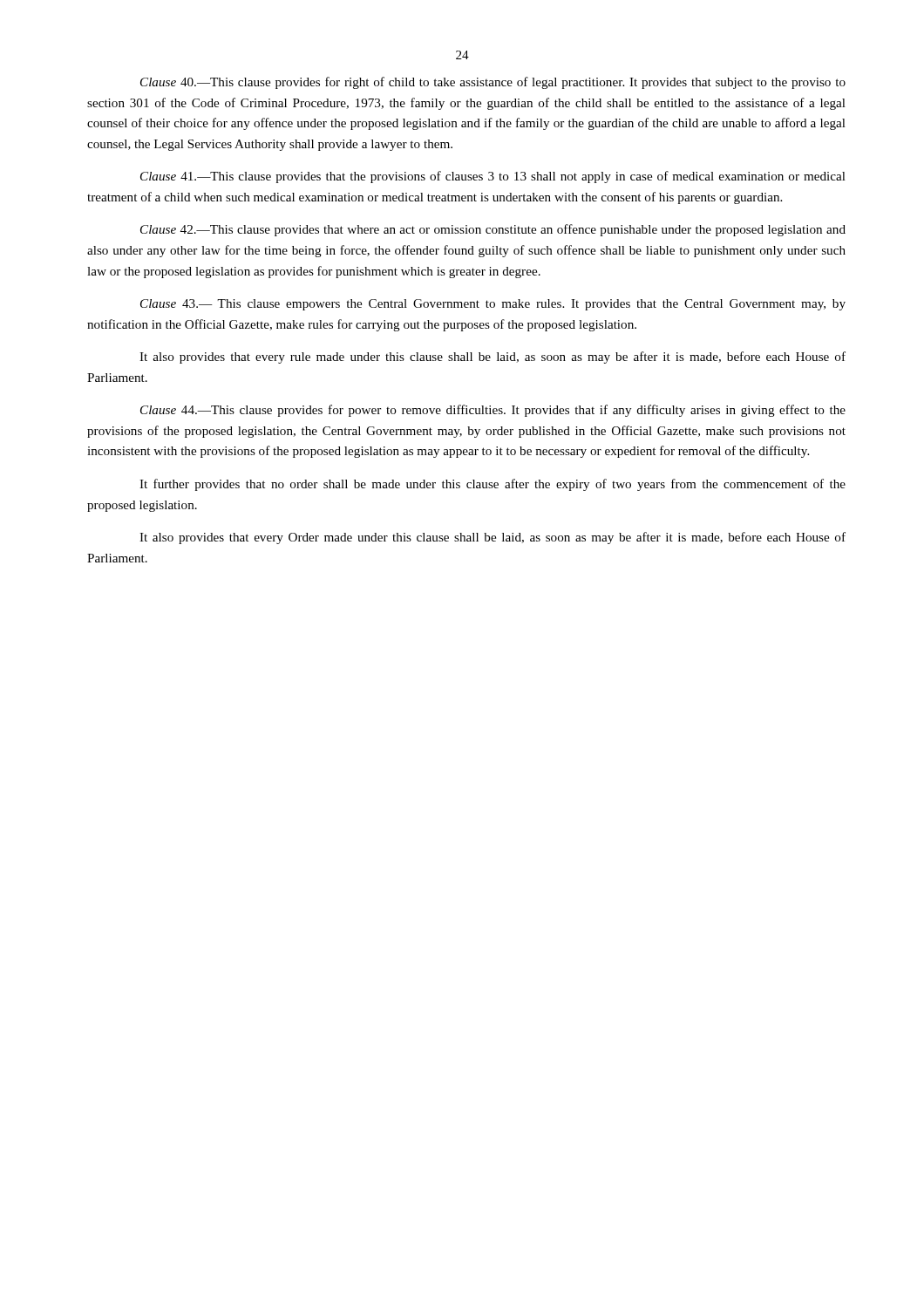Find the block on this page that starts "Clause 40.—This clause provides for right"
924x1308 pixels.
(466, 112)
